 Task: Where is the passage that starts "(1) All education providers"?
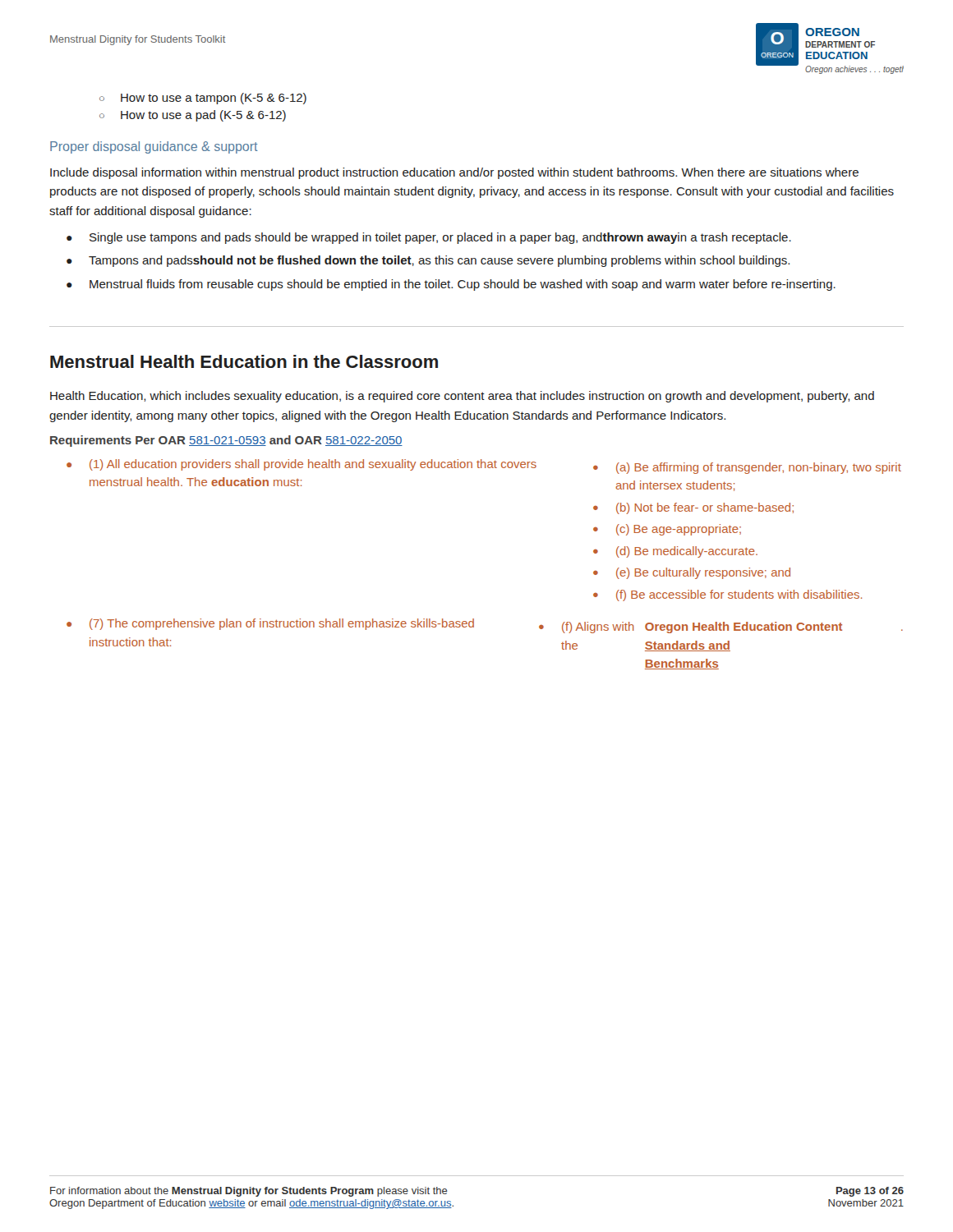[495, 467]
